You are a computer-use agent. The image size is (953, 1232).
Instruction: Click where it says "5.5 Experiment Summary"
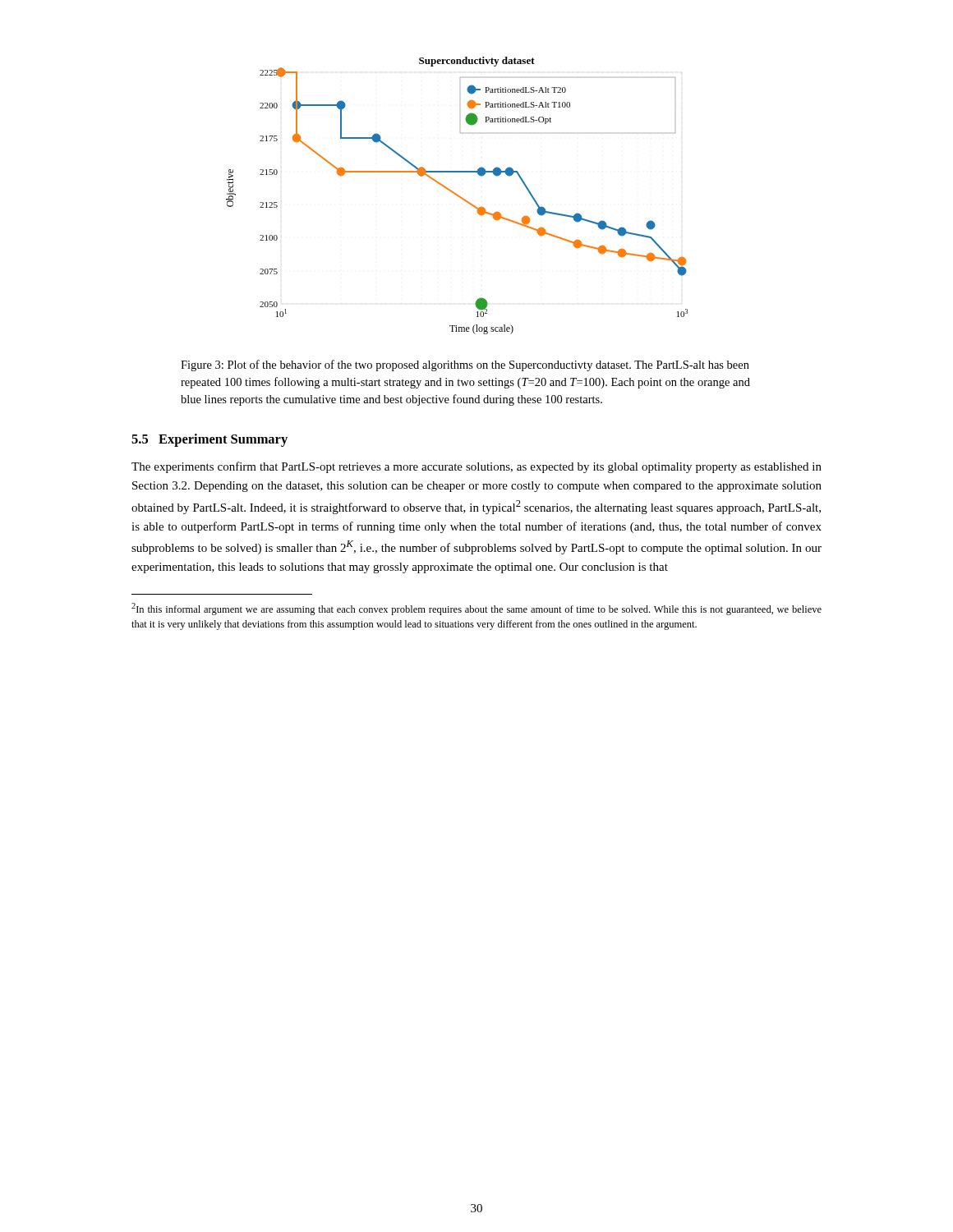(210, 439)
